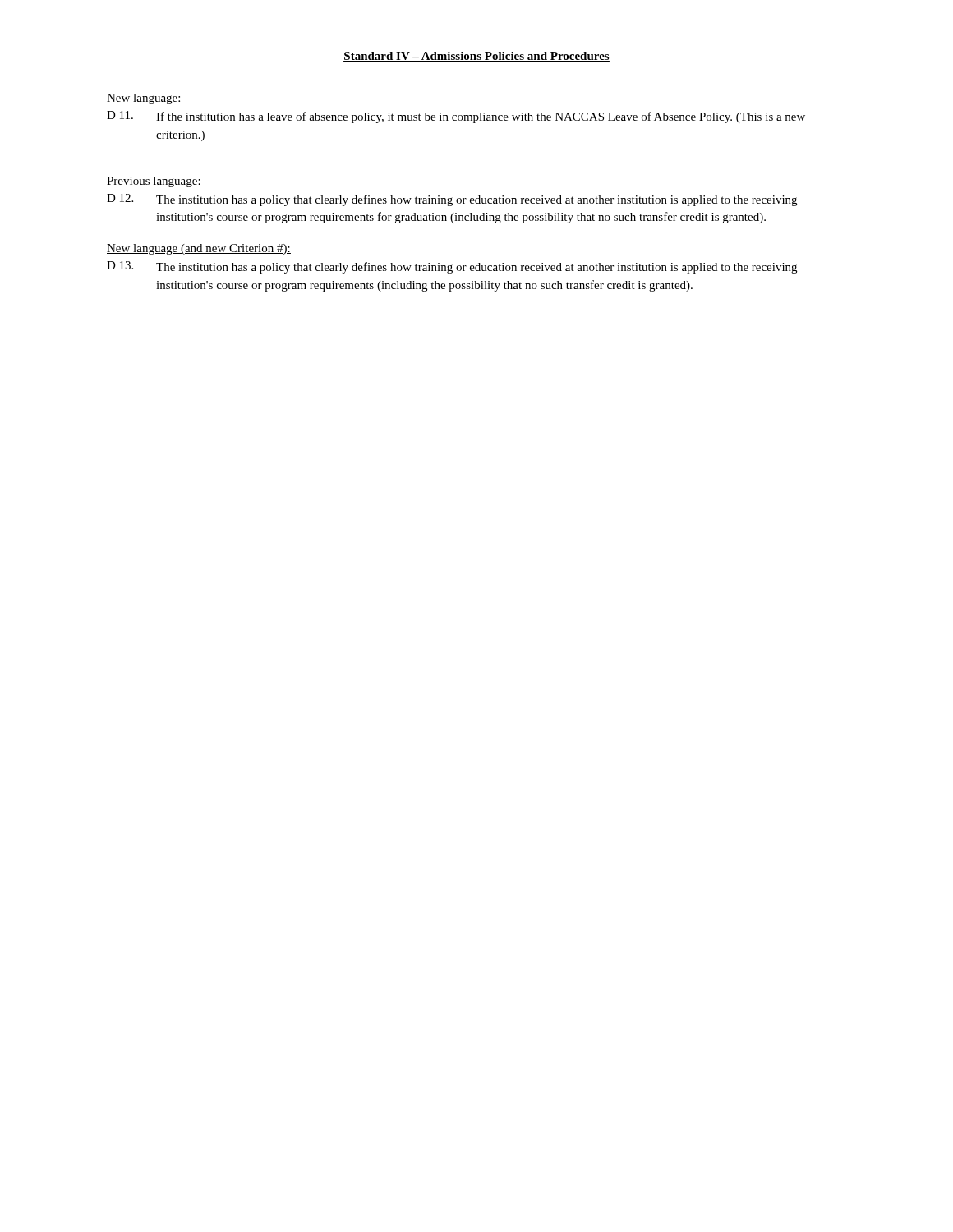Point to the block beginning "D 11. If the"
Image resolution: width=953 pixels, height=1232 pixels.
coord(476,126)
